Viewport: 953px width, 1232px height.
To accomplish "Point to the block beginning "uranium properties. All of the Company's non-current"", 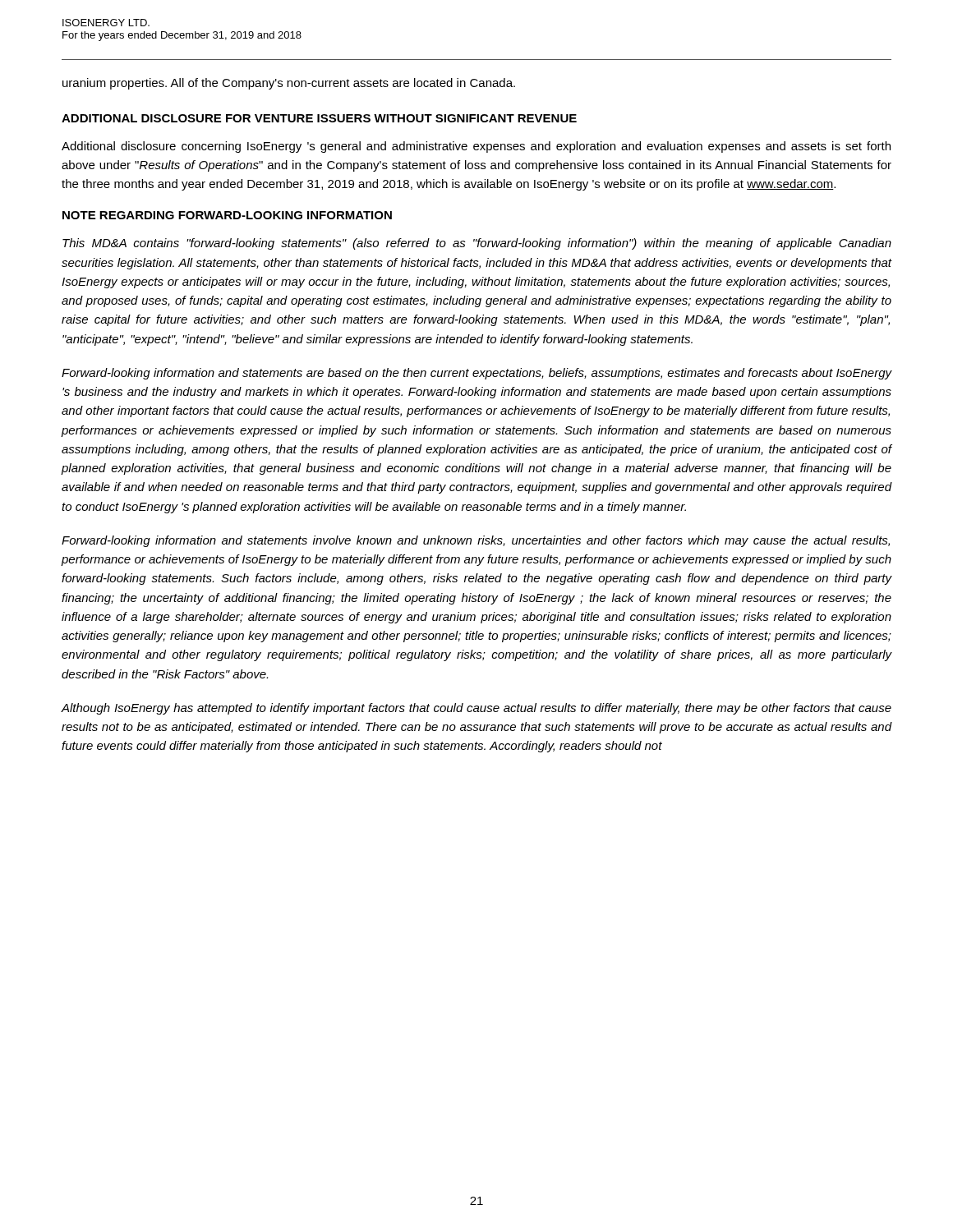I will (x=476, y=83).
